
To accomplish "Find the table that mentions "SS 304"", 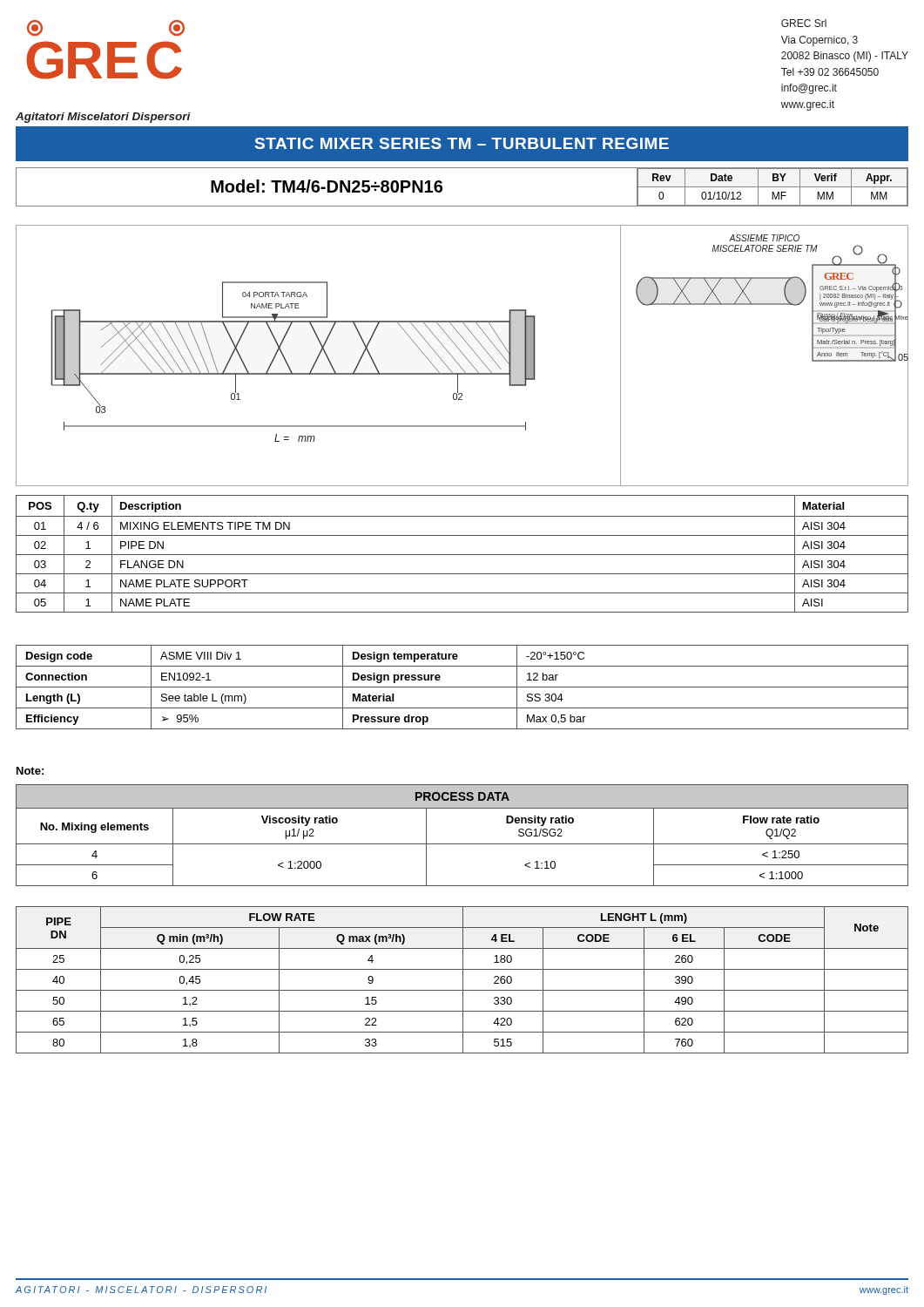I will coord(462,687).
